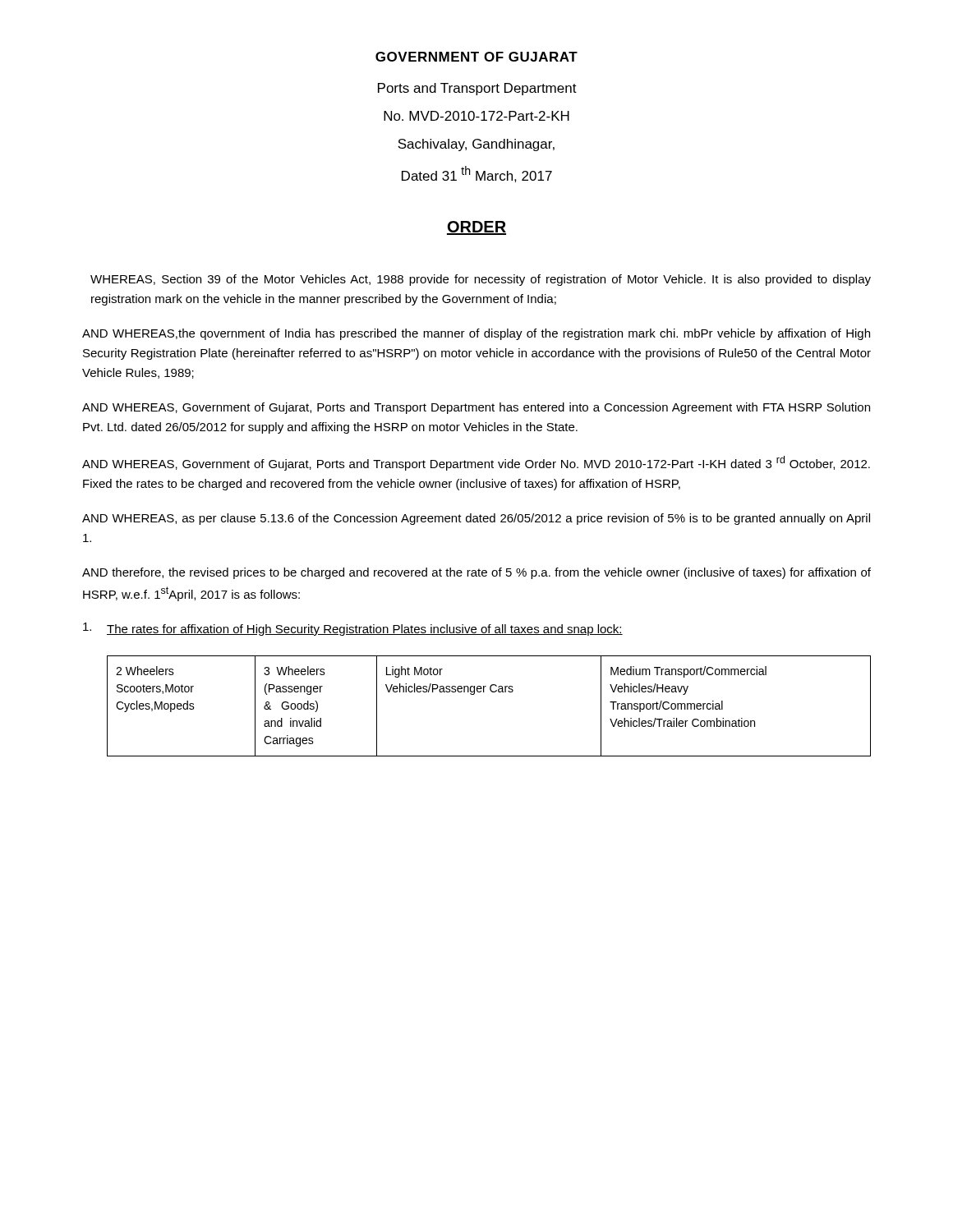Point to the block beginning "The rates for affixation of High"
This screenshot has width=953, height=1232.
tap(476, 688)
